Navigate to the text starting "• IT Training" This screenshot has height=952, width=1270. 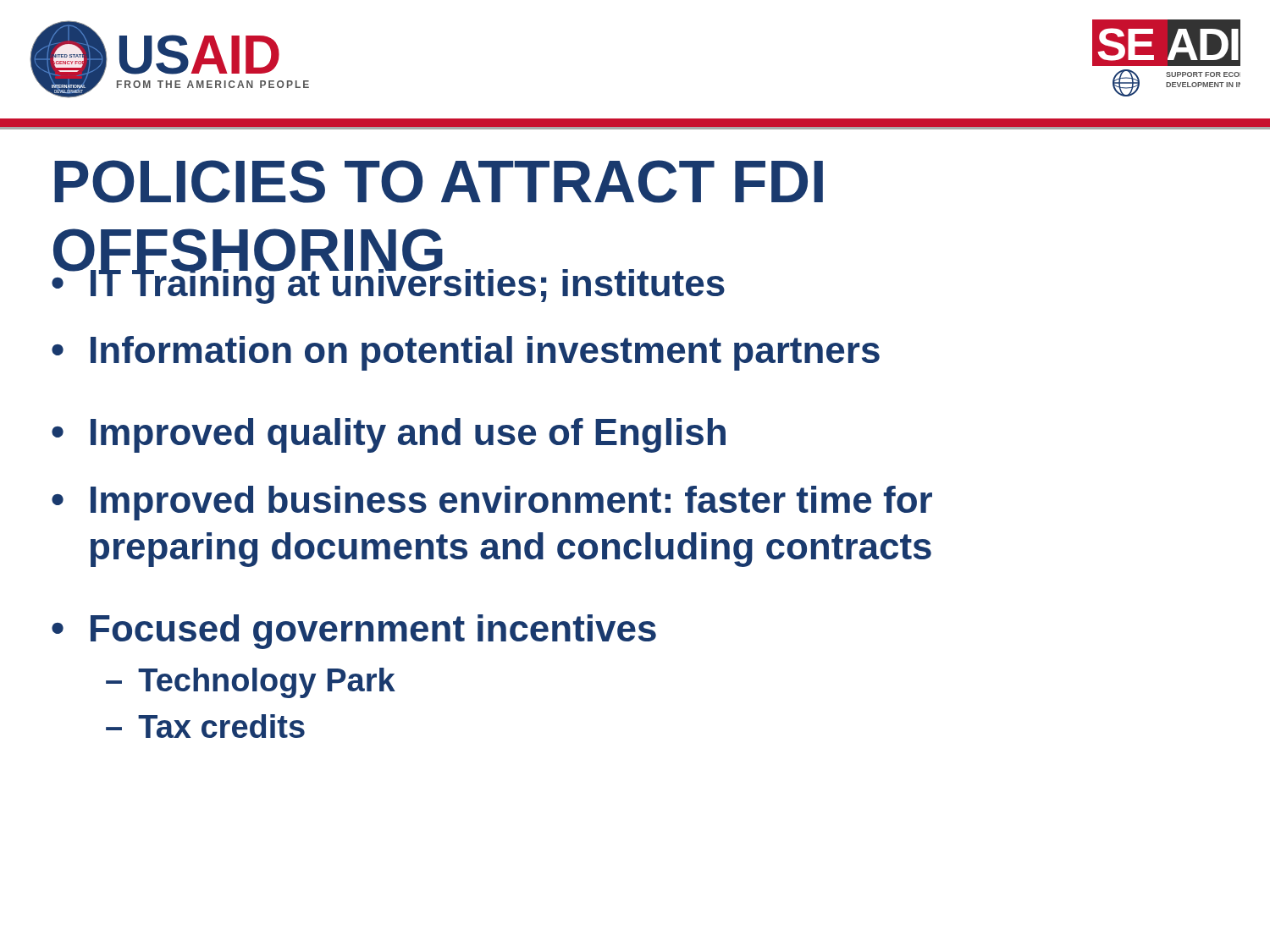point(388,283)
